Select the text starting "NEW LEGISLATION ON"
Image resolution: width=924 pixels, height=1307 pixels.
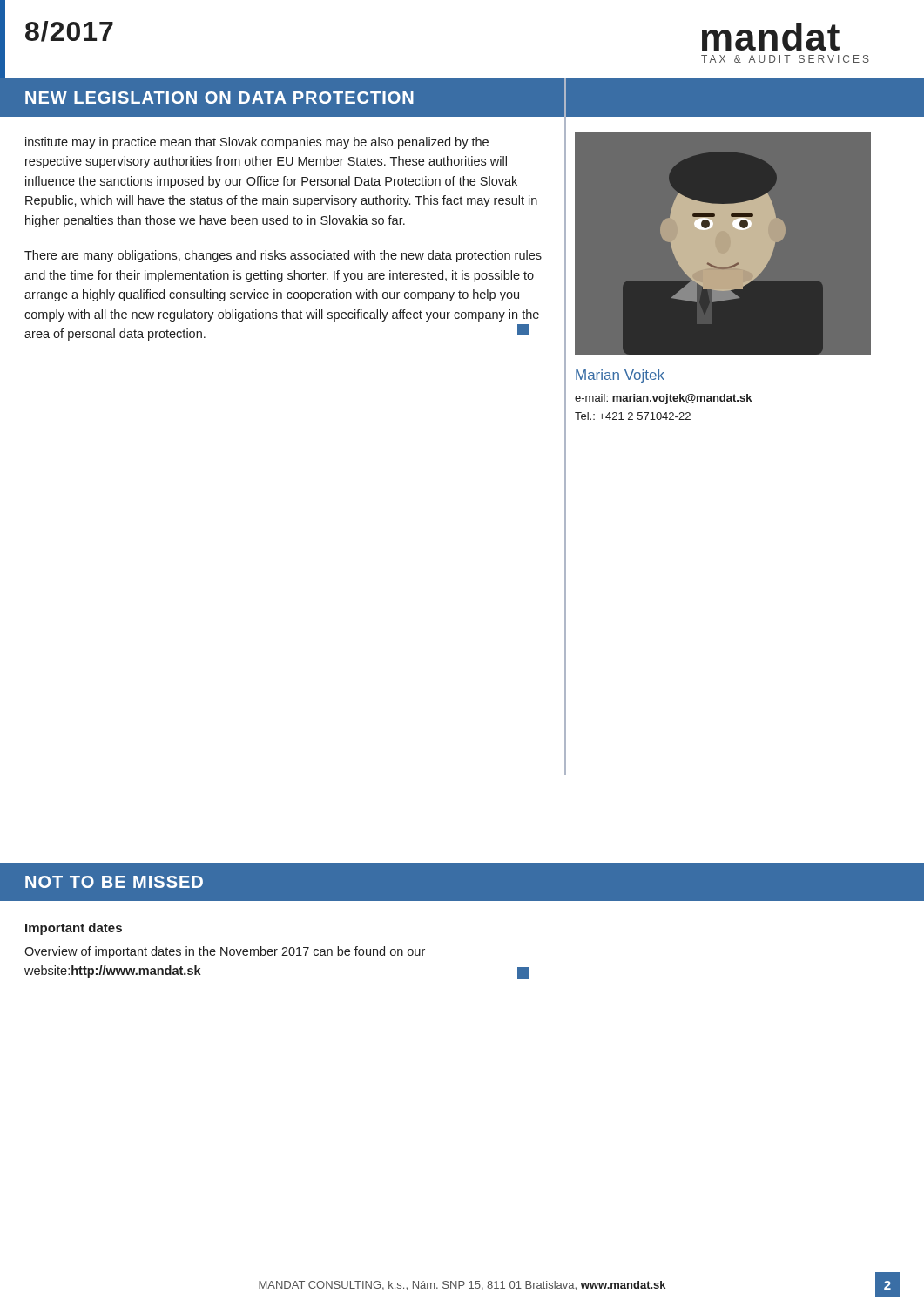(x=208, y=98)
